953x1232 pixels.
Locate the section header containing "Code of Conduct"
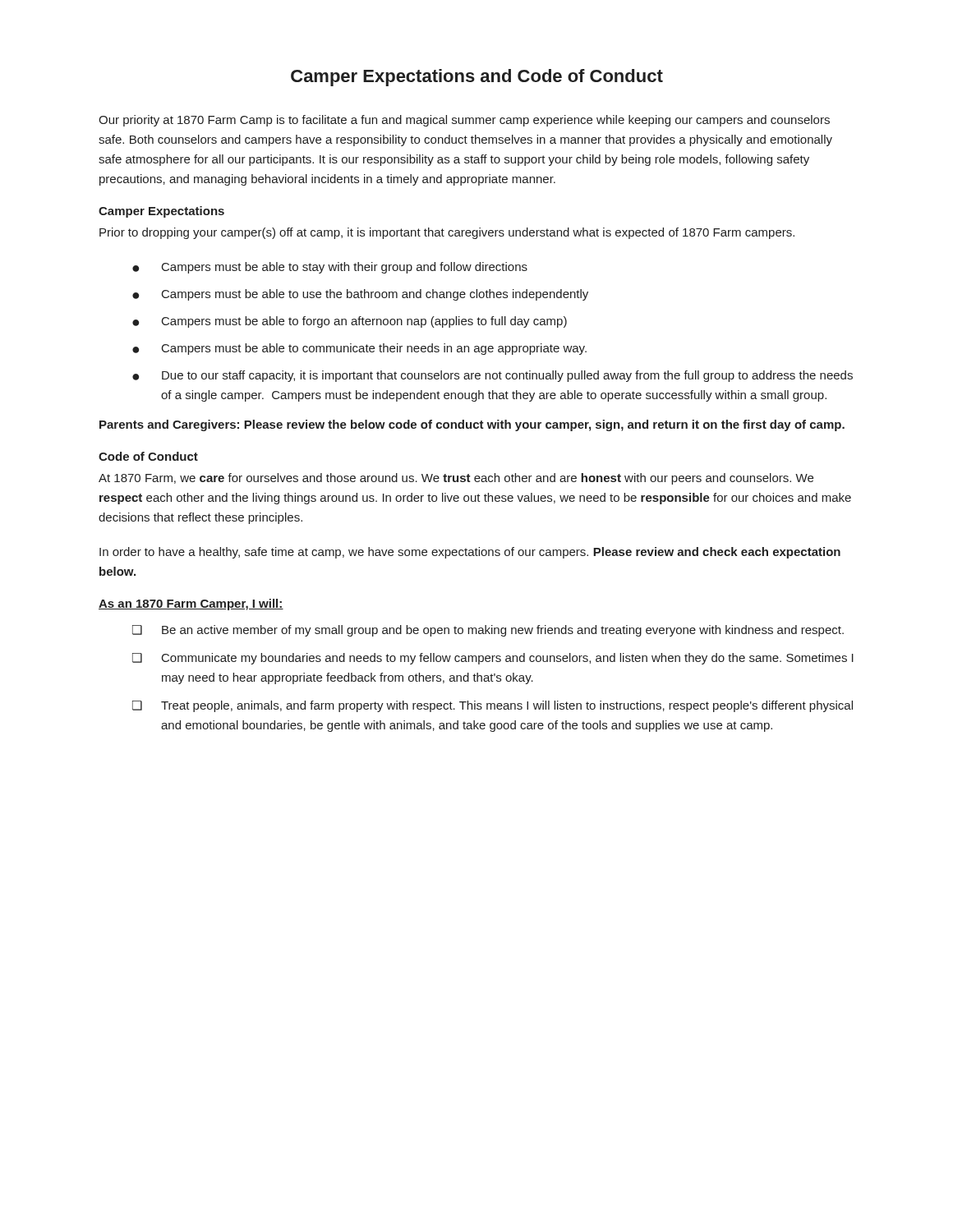tap(148, 456)
